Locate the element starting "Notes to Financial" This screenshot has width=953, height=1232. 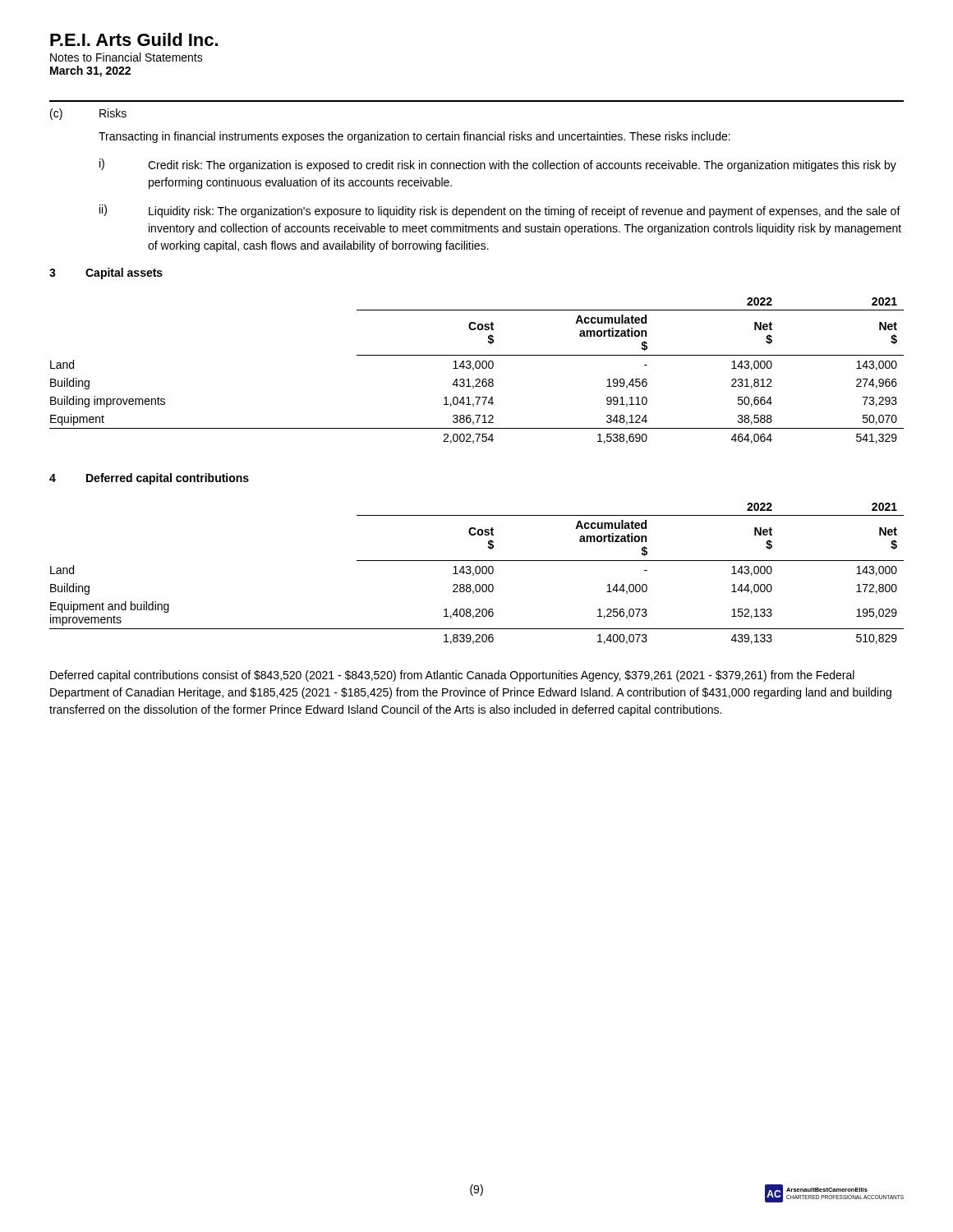(x=126, y=57)
